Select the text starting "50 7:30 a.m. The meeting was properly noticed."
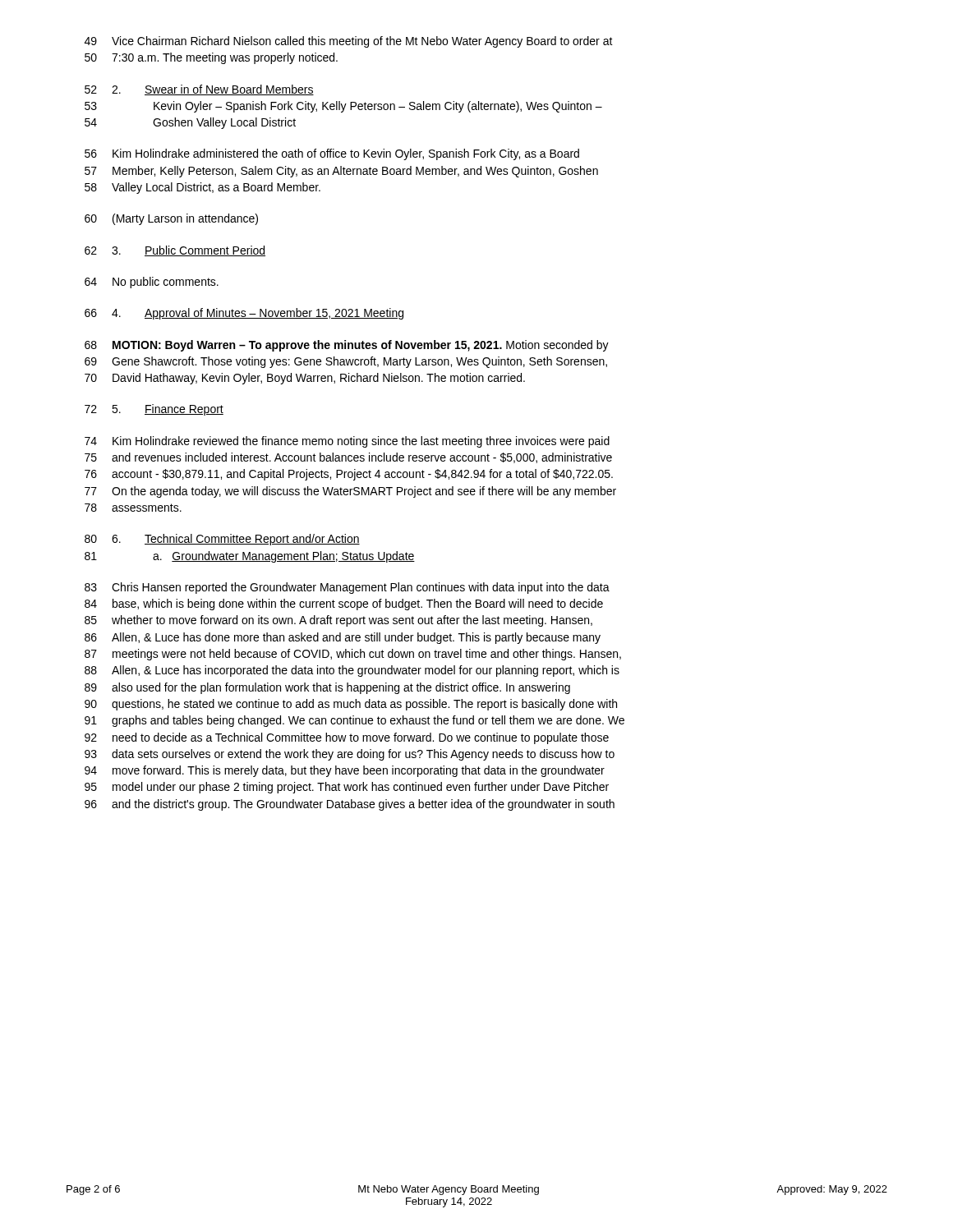 point(211,58)
